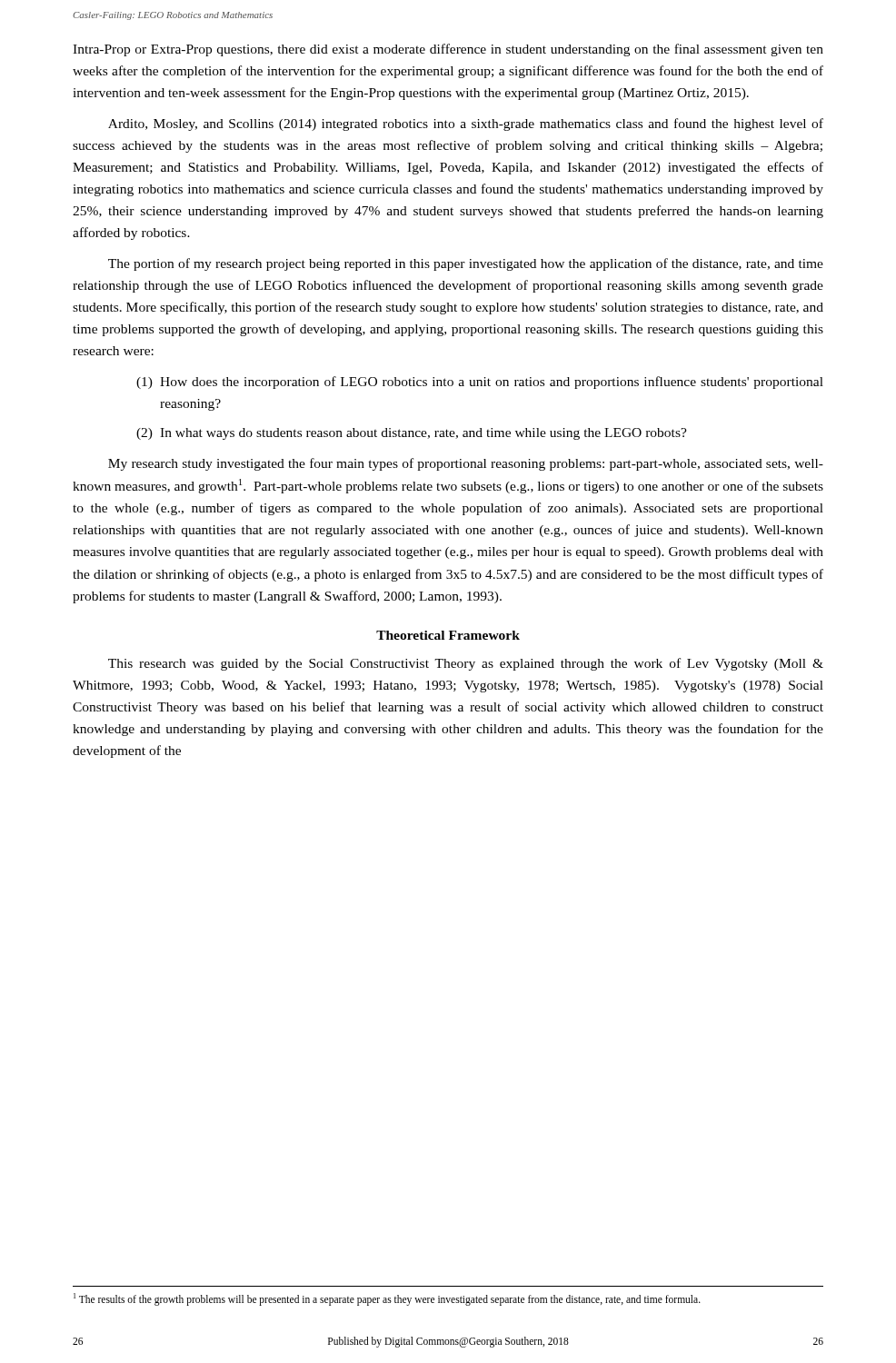Click on the text starting "(1) How does the incorporation of"
The image size is (896, 1363).
475,393
